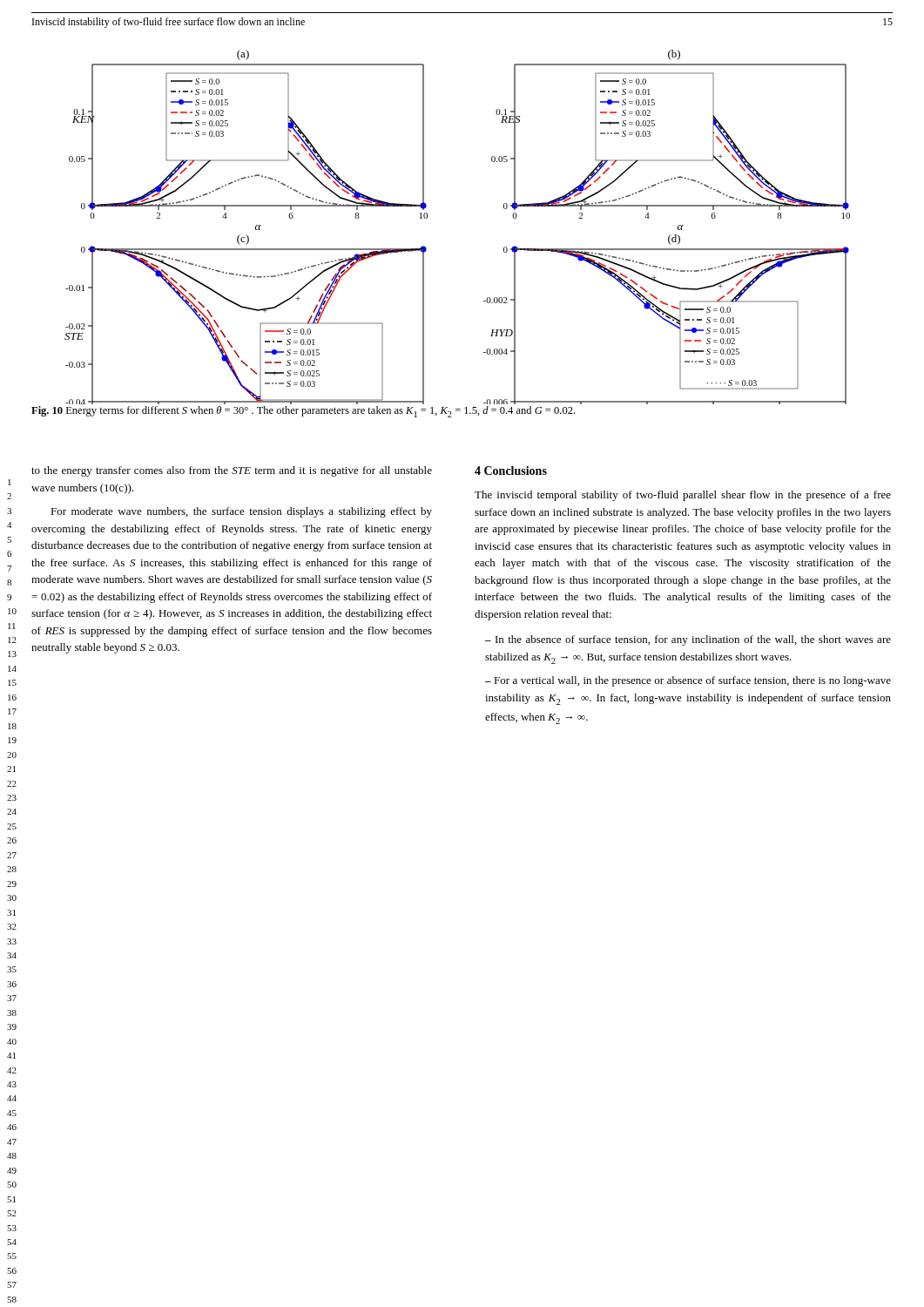The image size is (924, 1307).
Task: Find the list item that says "– In the absence"
Action: coord(688,649)
